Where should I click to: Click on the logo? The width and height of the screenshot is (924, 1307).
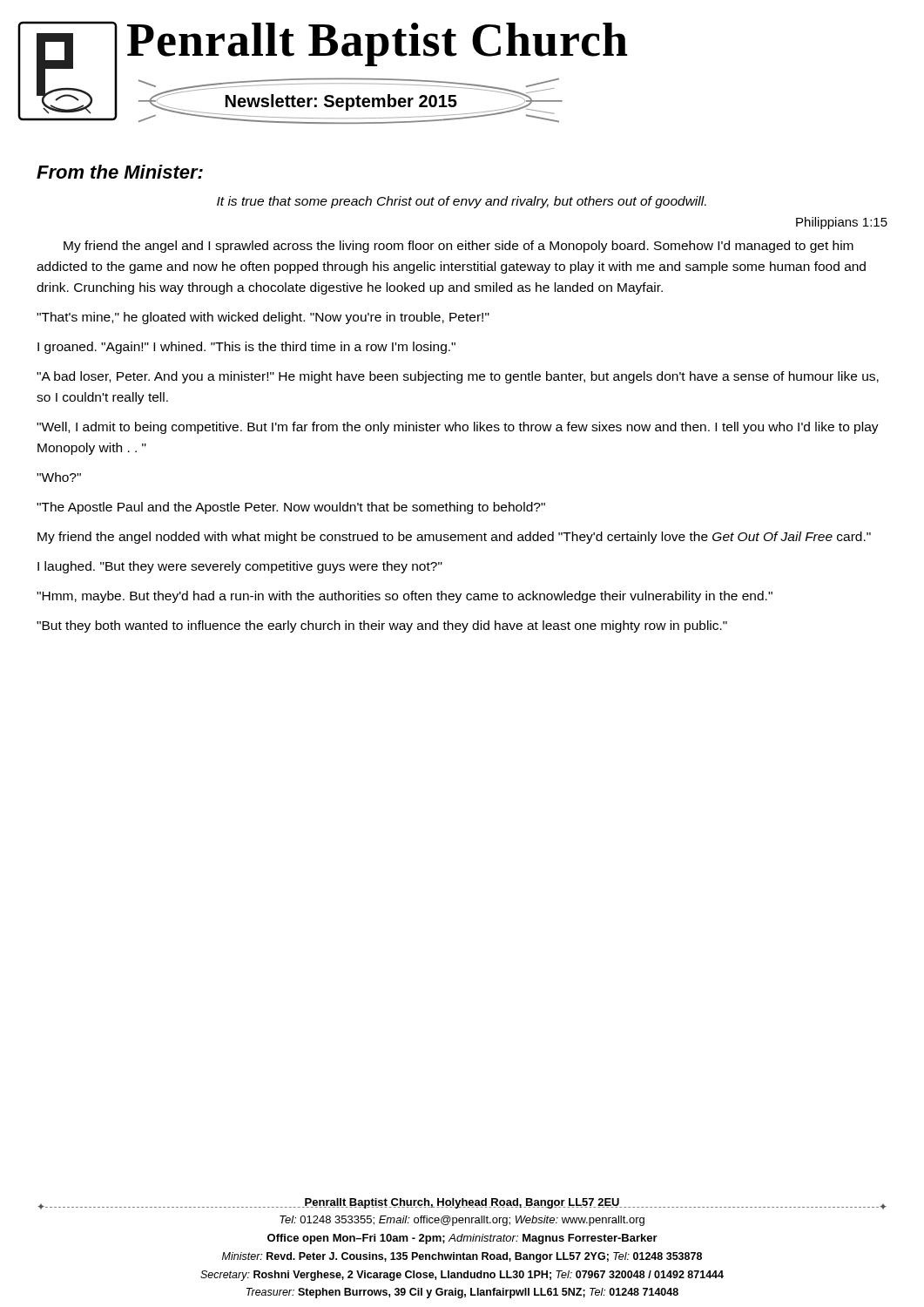(x=67, y=71)
